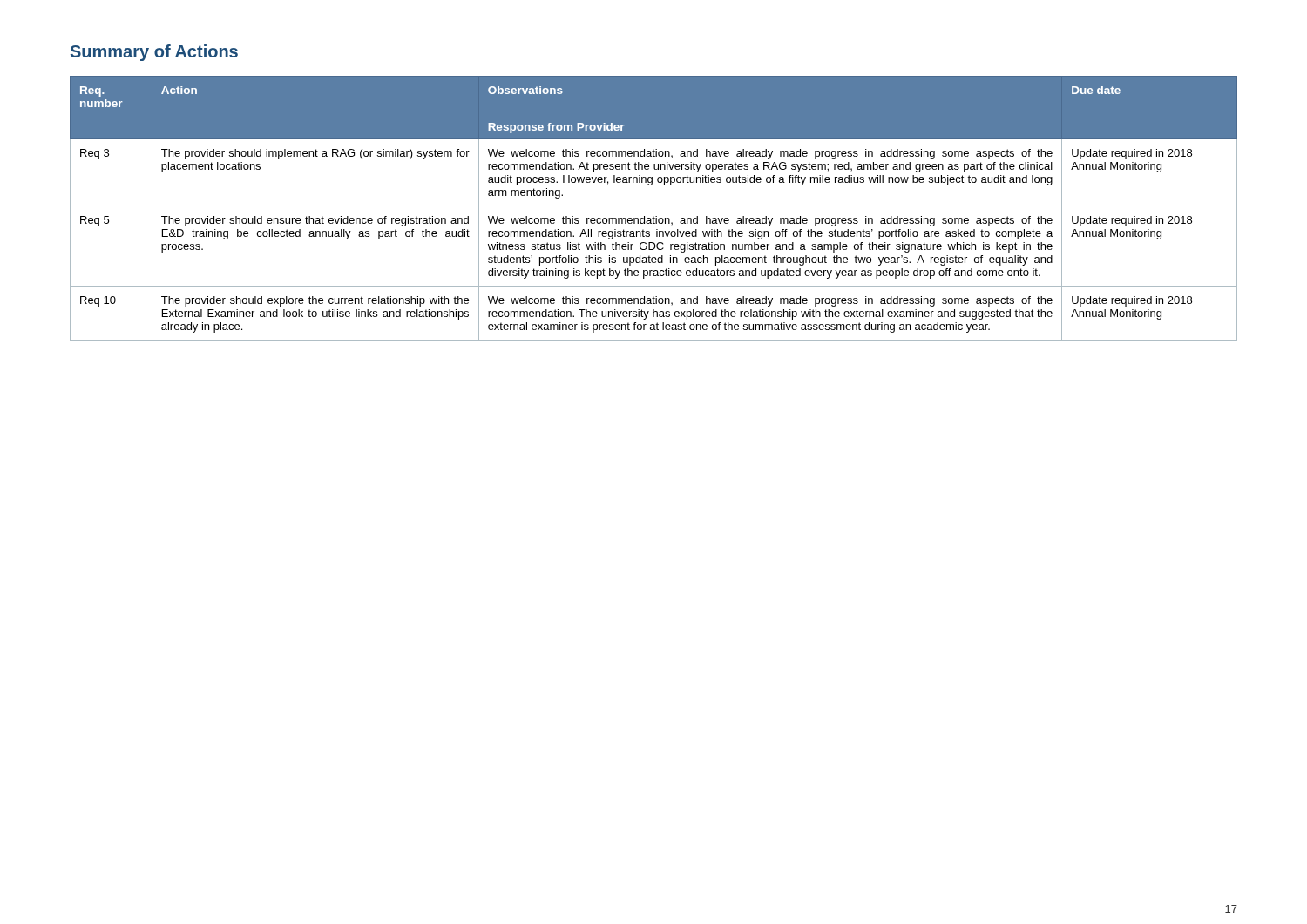This screenshot has width=1307, height=924.
Task: Find "Summary of Actions" on this page
Action: [x=154, y=51]
